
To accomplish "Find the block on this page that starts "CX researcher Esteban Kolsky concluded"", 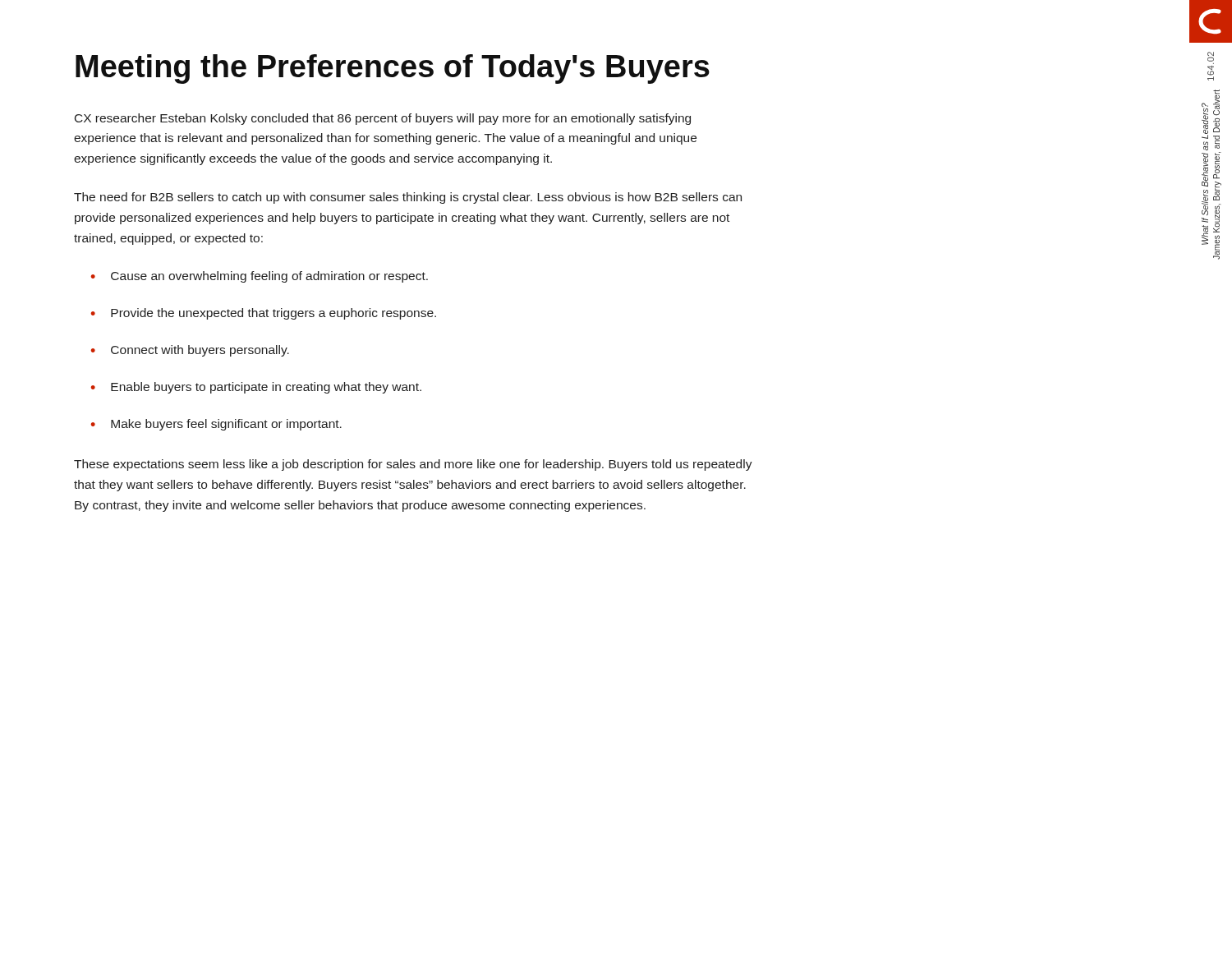I will pyautogui.click(x=386, y=138).
